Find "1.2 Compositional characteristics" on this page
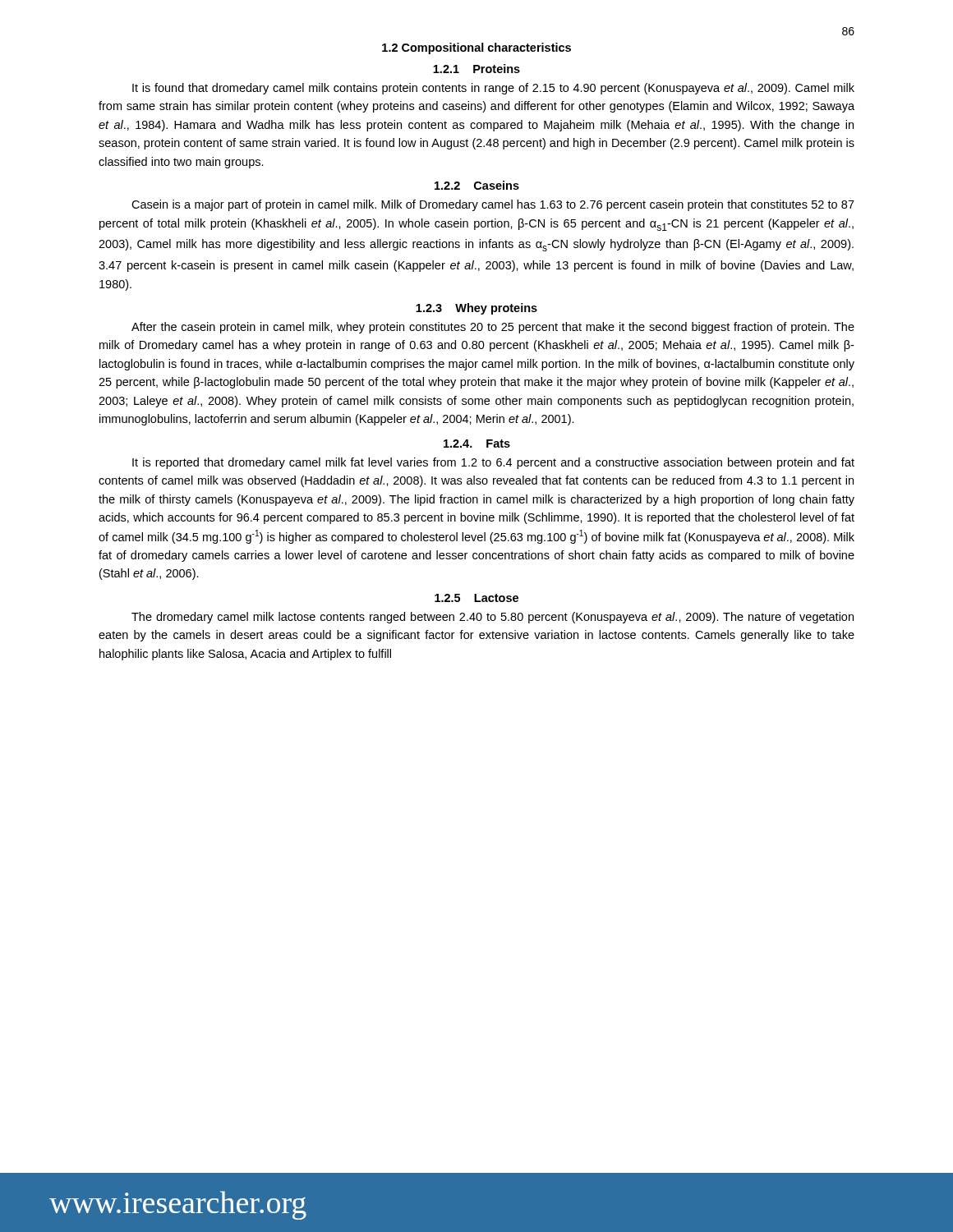 coord(476,48)
